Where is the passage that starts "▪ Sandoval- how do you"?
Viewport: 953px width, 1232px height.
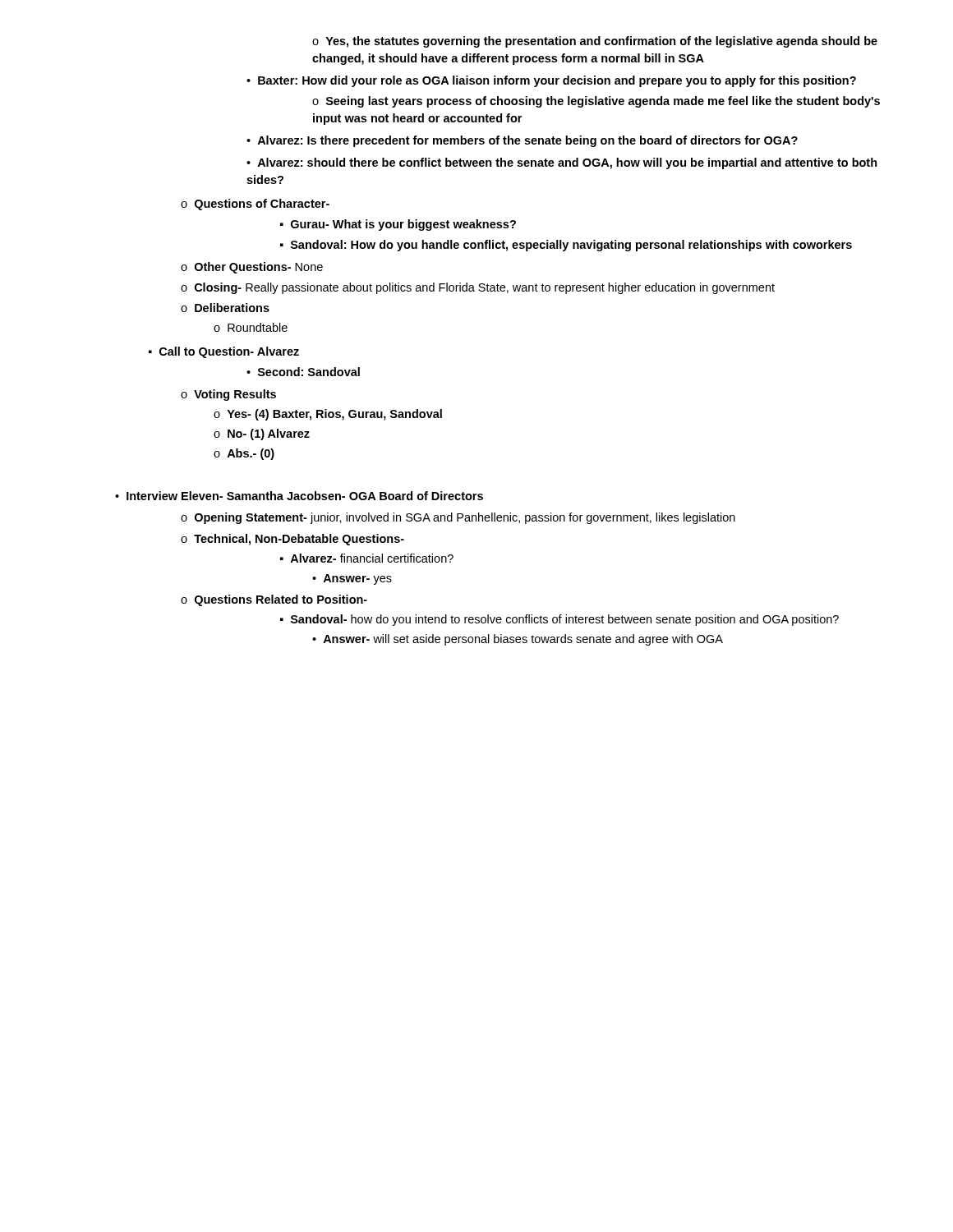(x=559, y=620)
